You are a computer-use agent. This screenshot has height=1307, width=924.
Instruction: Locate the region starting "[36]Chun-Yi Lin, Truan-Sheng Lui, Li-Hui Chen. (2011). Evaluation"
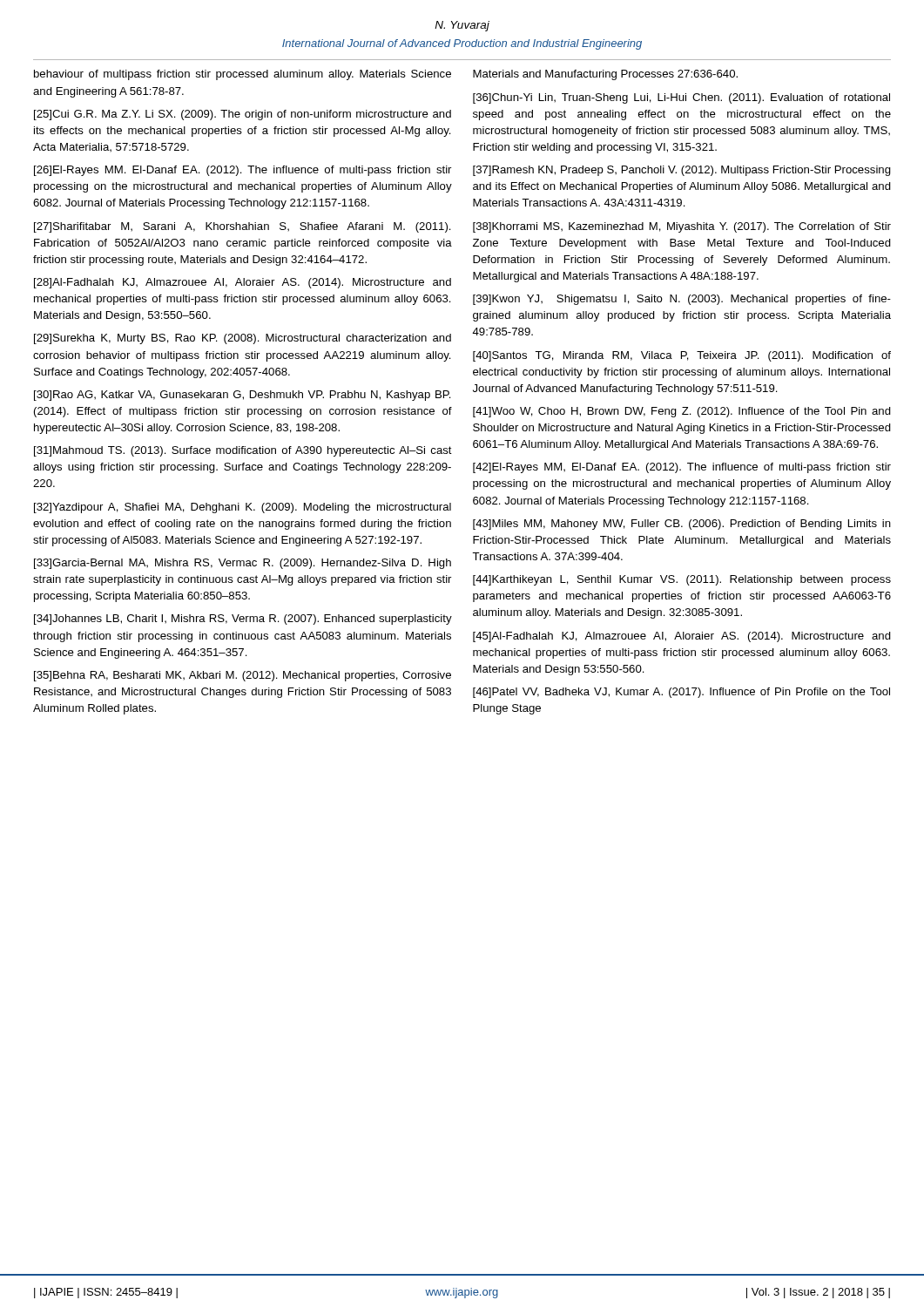tap(682, 122)
